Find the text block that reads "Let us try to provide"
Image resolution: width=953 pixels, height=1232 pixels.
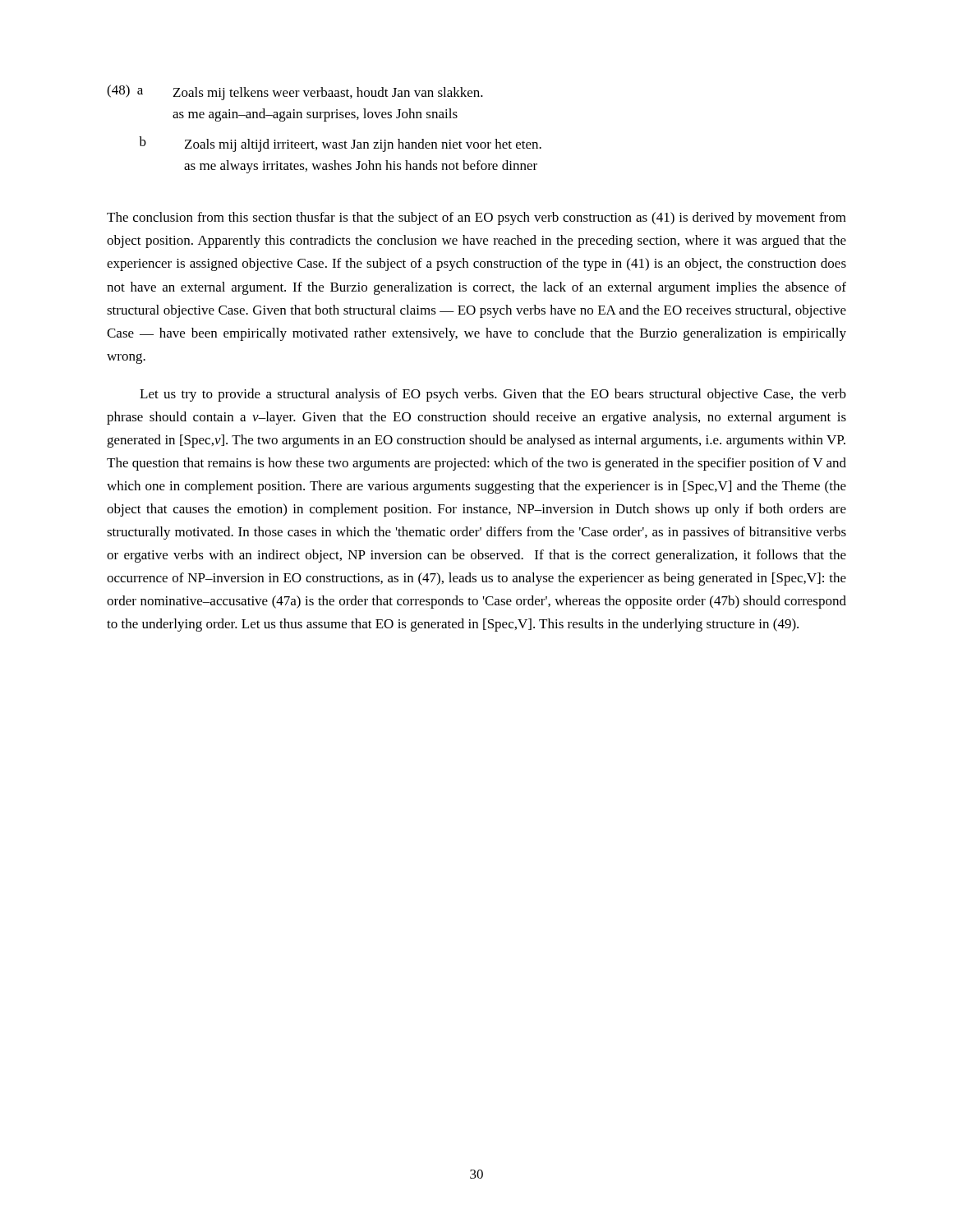476,509
